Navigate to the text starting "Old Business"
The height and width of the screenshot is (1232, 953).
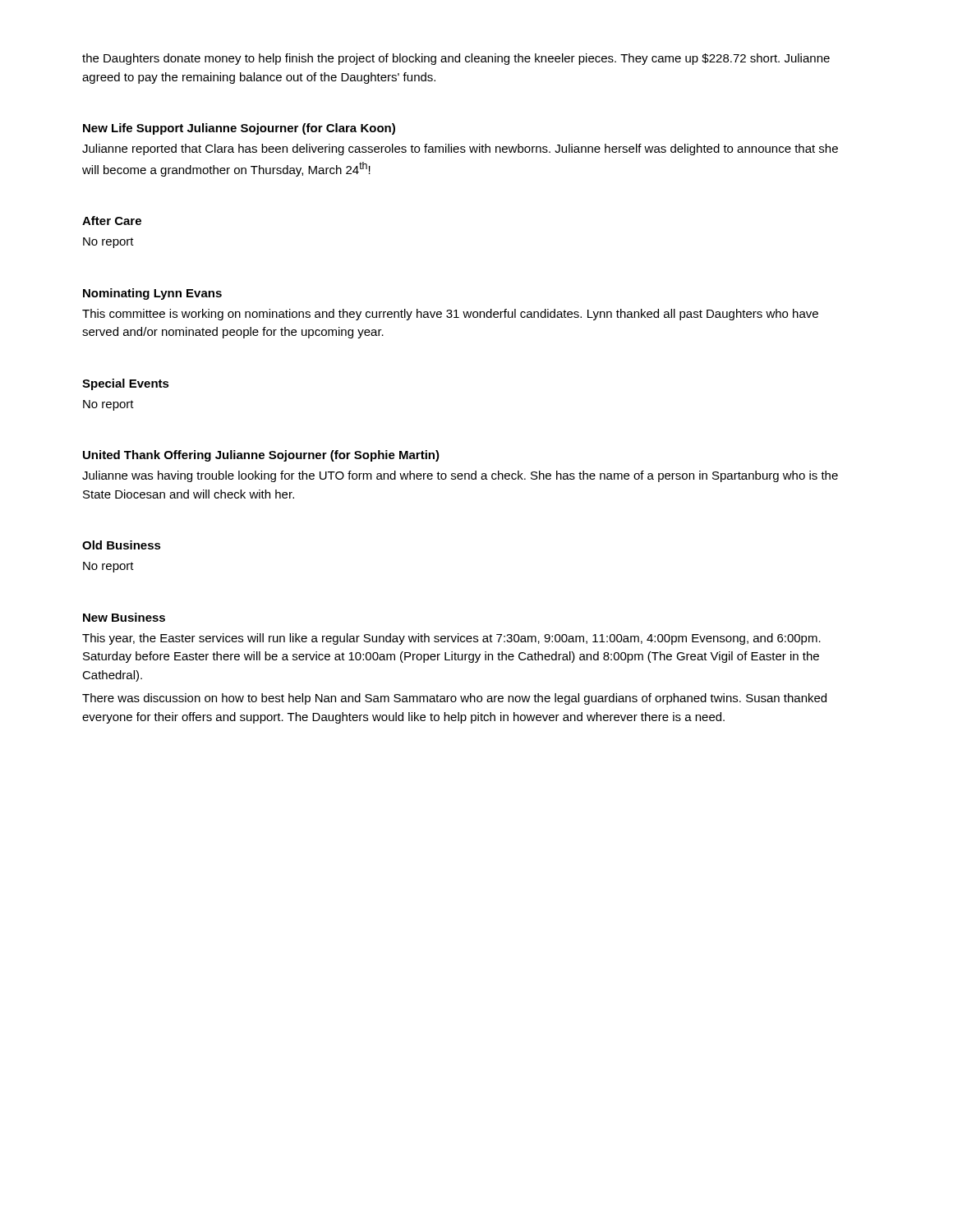[x=122, y=545]
